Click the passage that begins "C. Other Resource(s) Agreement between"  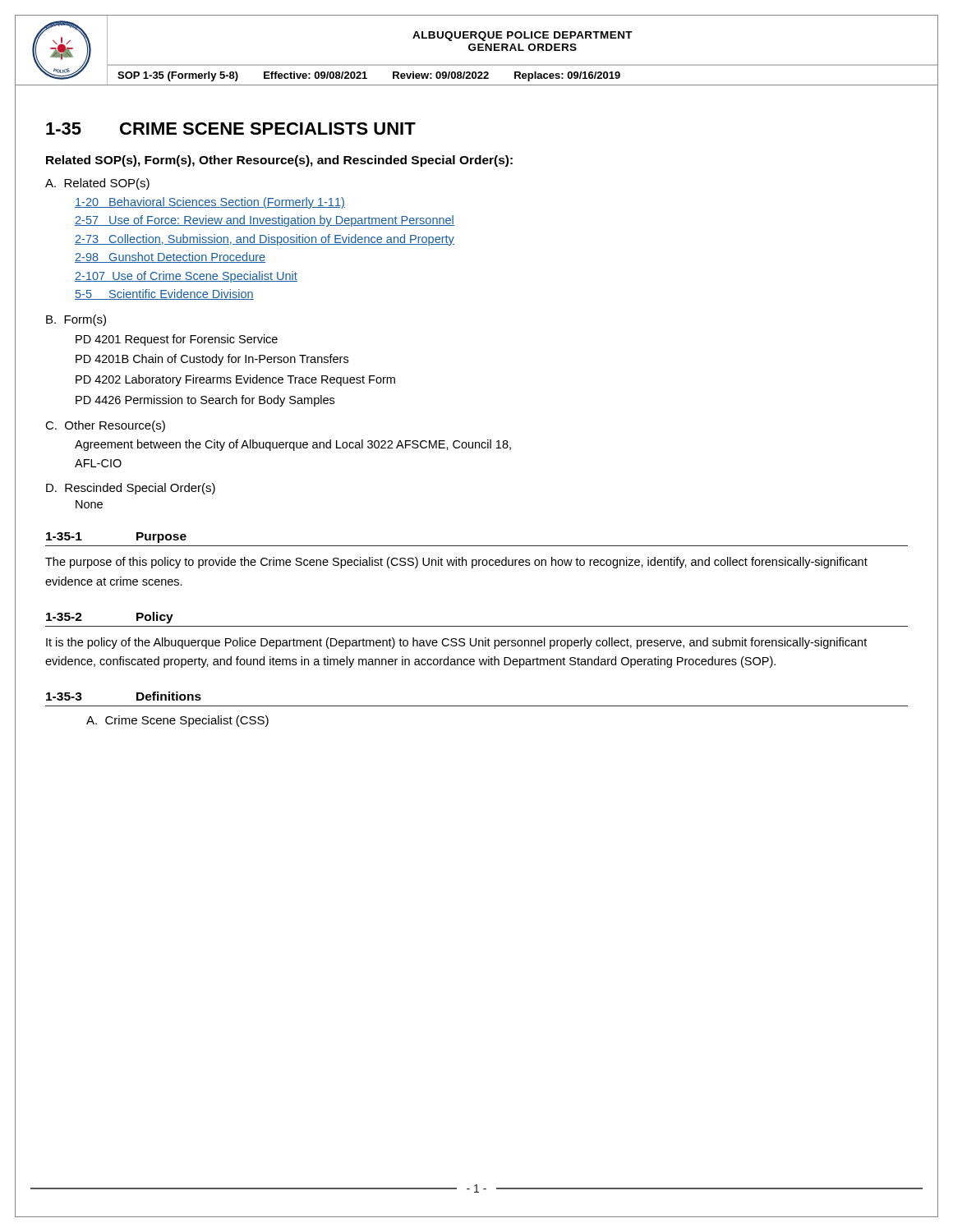[x=476, y=445]
